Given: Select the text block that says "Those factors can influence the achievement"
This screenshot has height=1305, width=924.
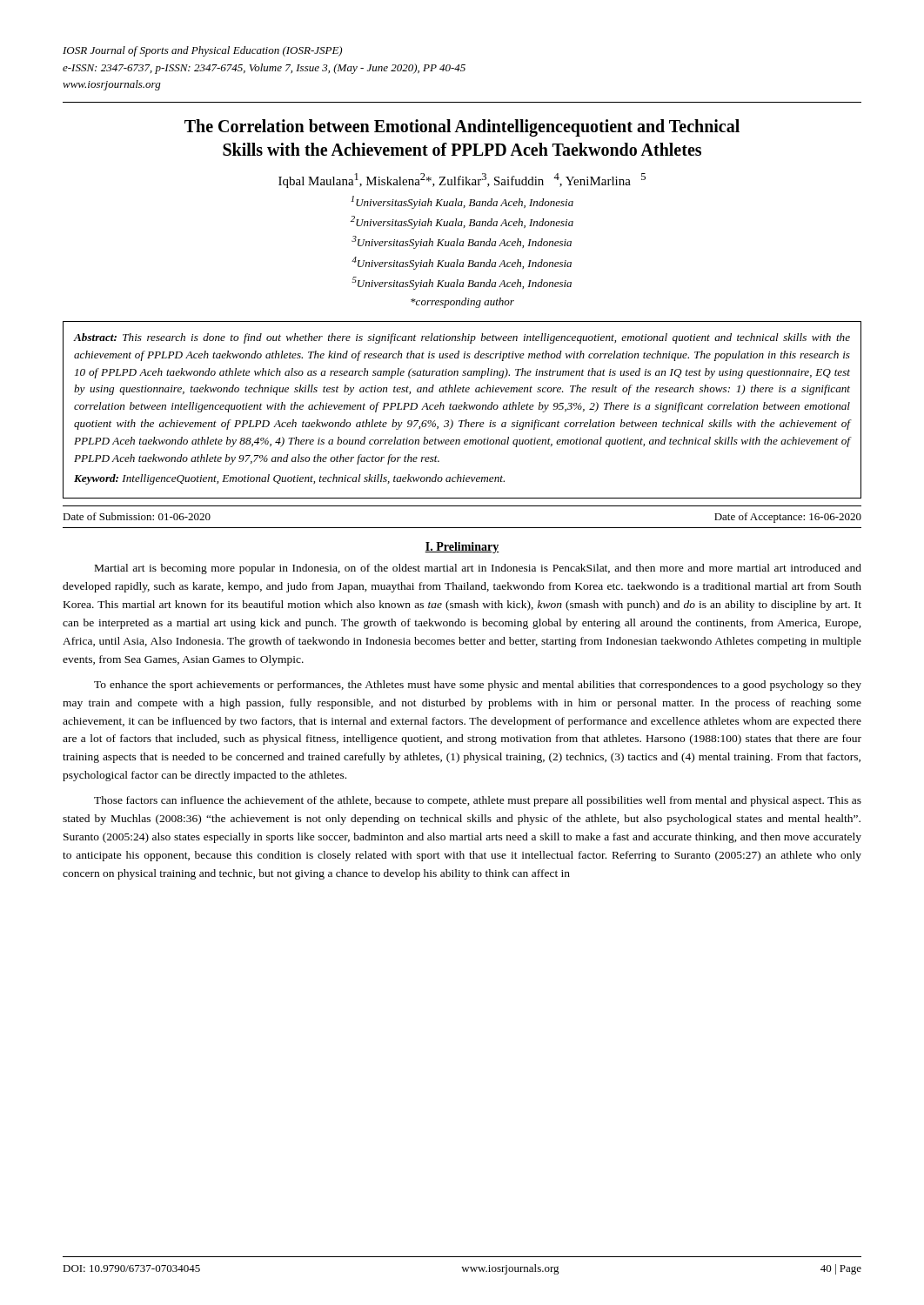Looking at the screenshot, I should pos(462,837).
